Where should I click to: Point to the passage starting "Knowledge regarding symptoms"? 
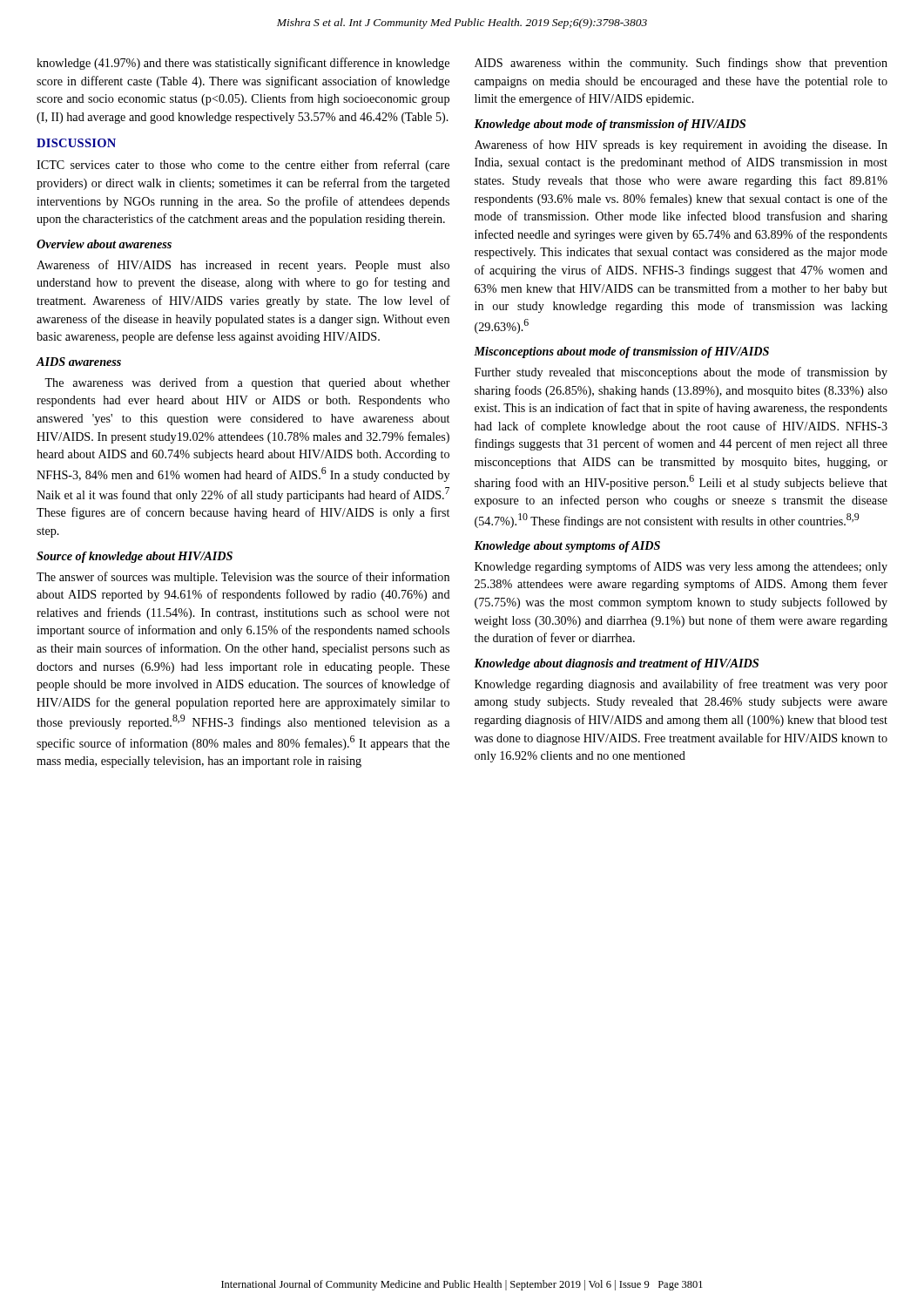pyautogui.click(x=681, y=602)
